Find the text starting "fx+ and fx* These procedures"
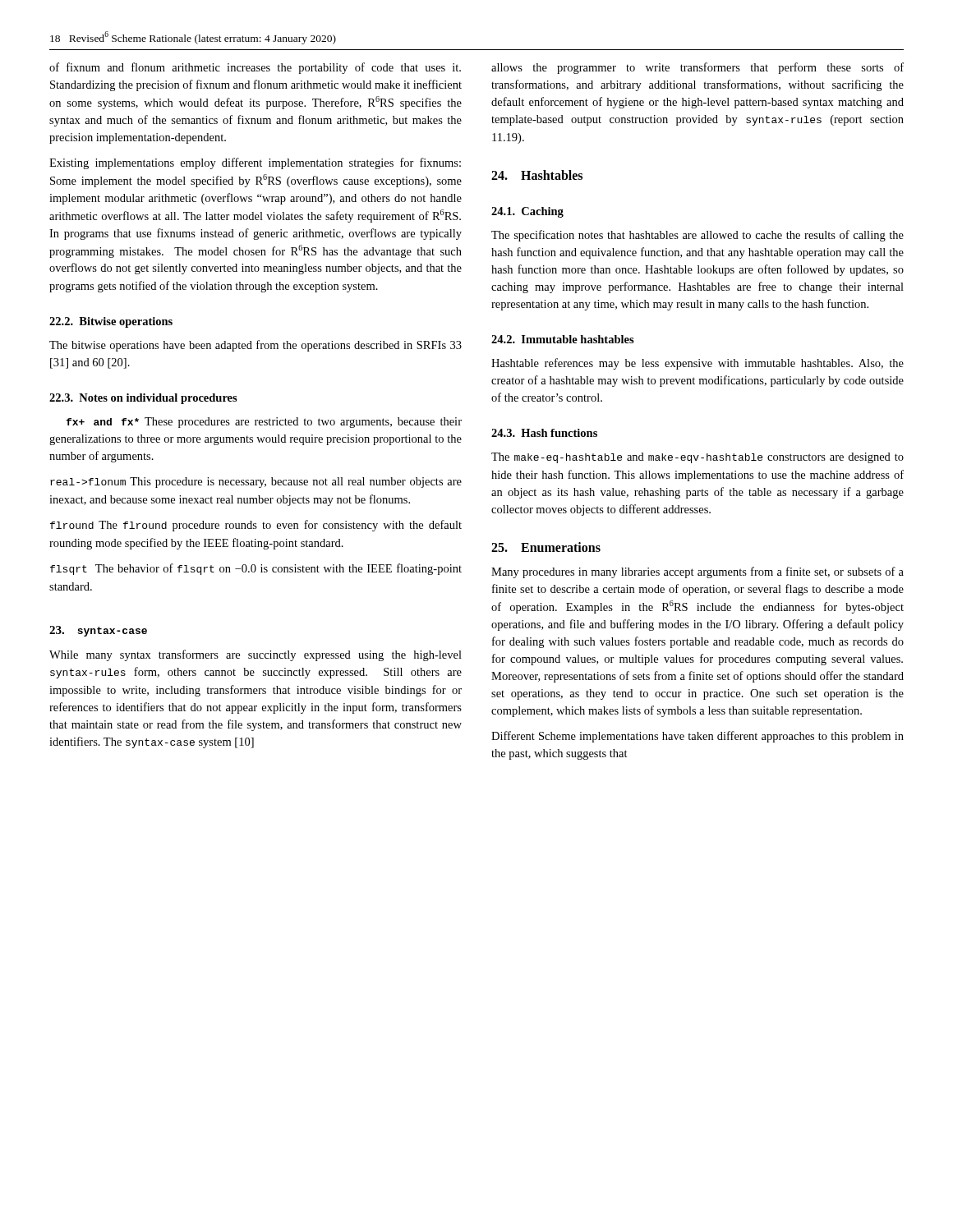Image resolution: width=953 pixels, height=1232 pixels. [255, 439]
